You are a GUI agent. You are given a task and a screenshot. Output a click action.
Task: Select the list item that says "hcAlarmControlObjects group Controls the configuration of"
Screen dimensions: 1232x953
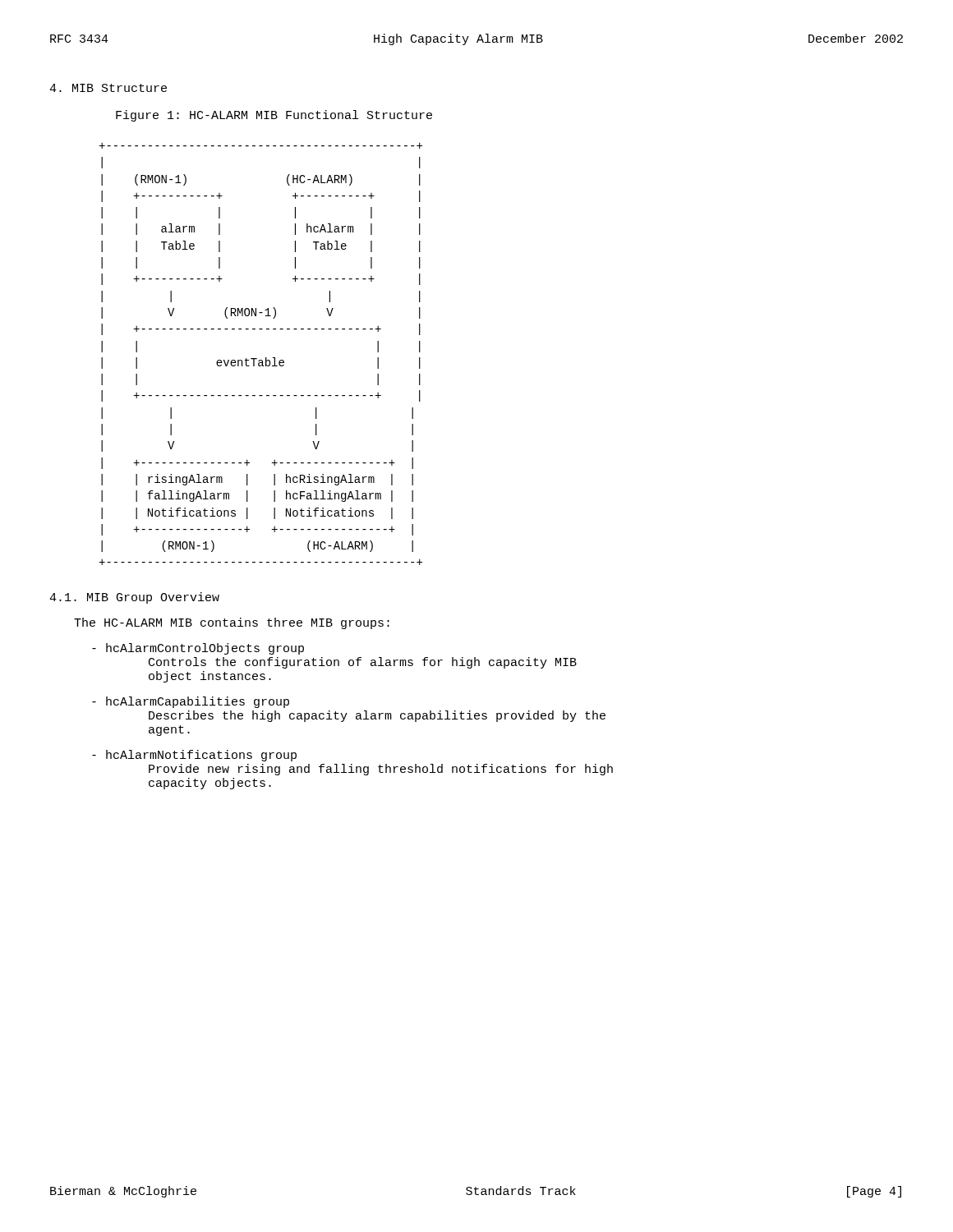[497, 663]
